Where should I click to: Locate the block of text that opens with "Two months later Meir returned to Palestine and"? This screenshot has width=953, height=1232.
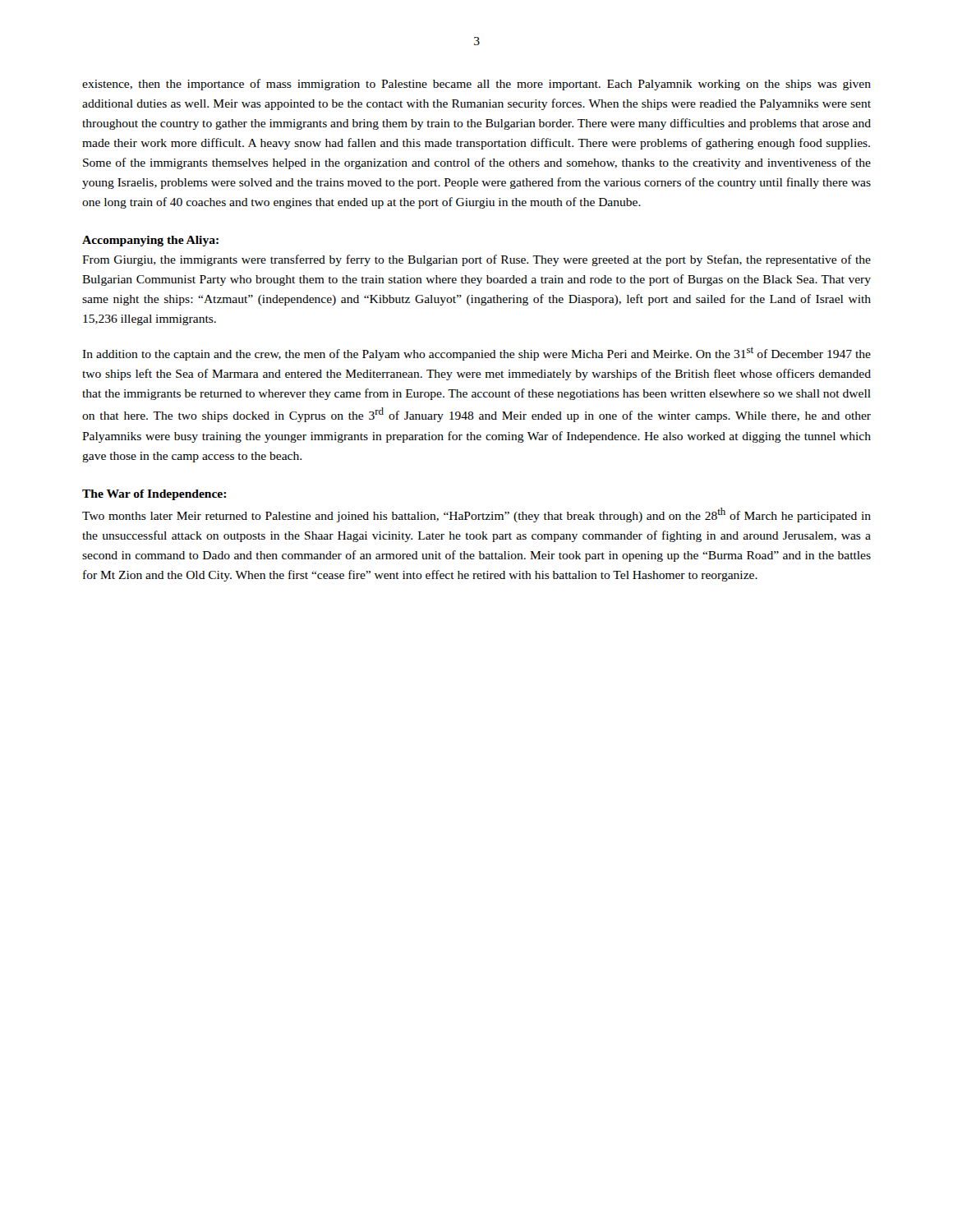476,543
